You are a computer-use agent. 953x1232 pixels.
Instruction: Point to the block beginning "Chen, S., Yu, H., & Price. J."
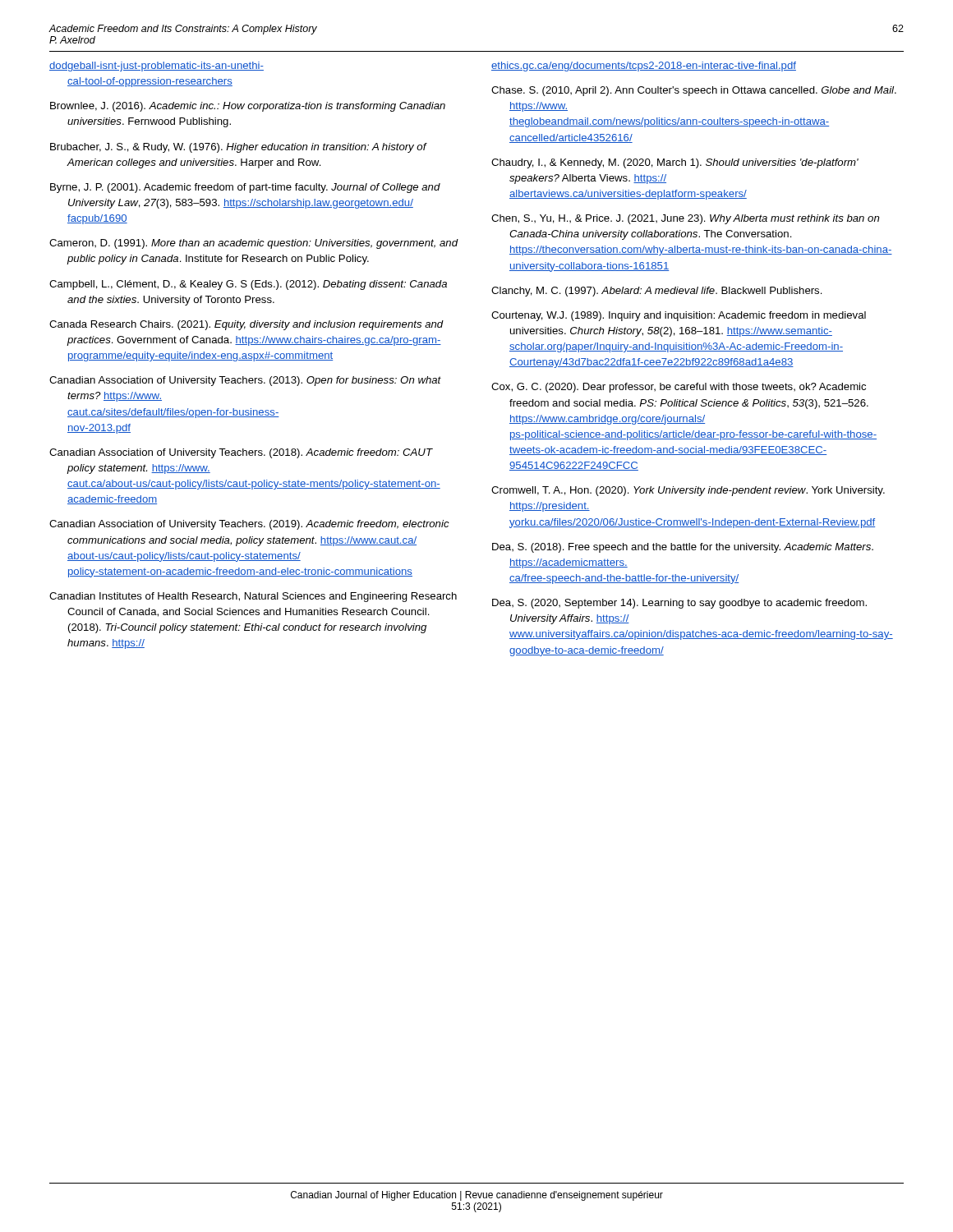pos(691,242)
